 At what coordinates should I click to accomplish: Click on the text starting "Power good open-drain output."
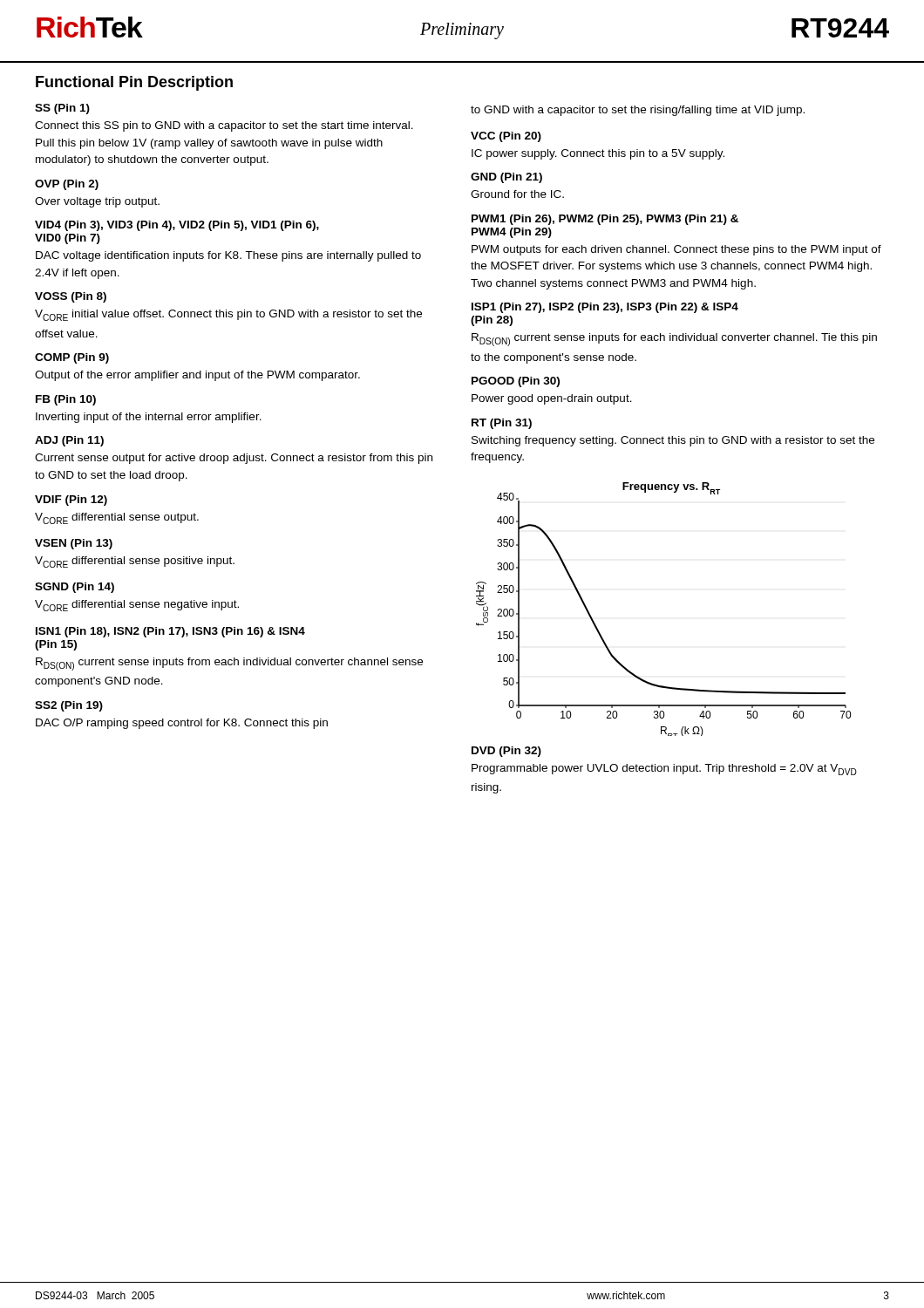tap(552, 399)
